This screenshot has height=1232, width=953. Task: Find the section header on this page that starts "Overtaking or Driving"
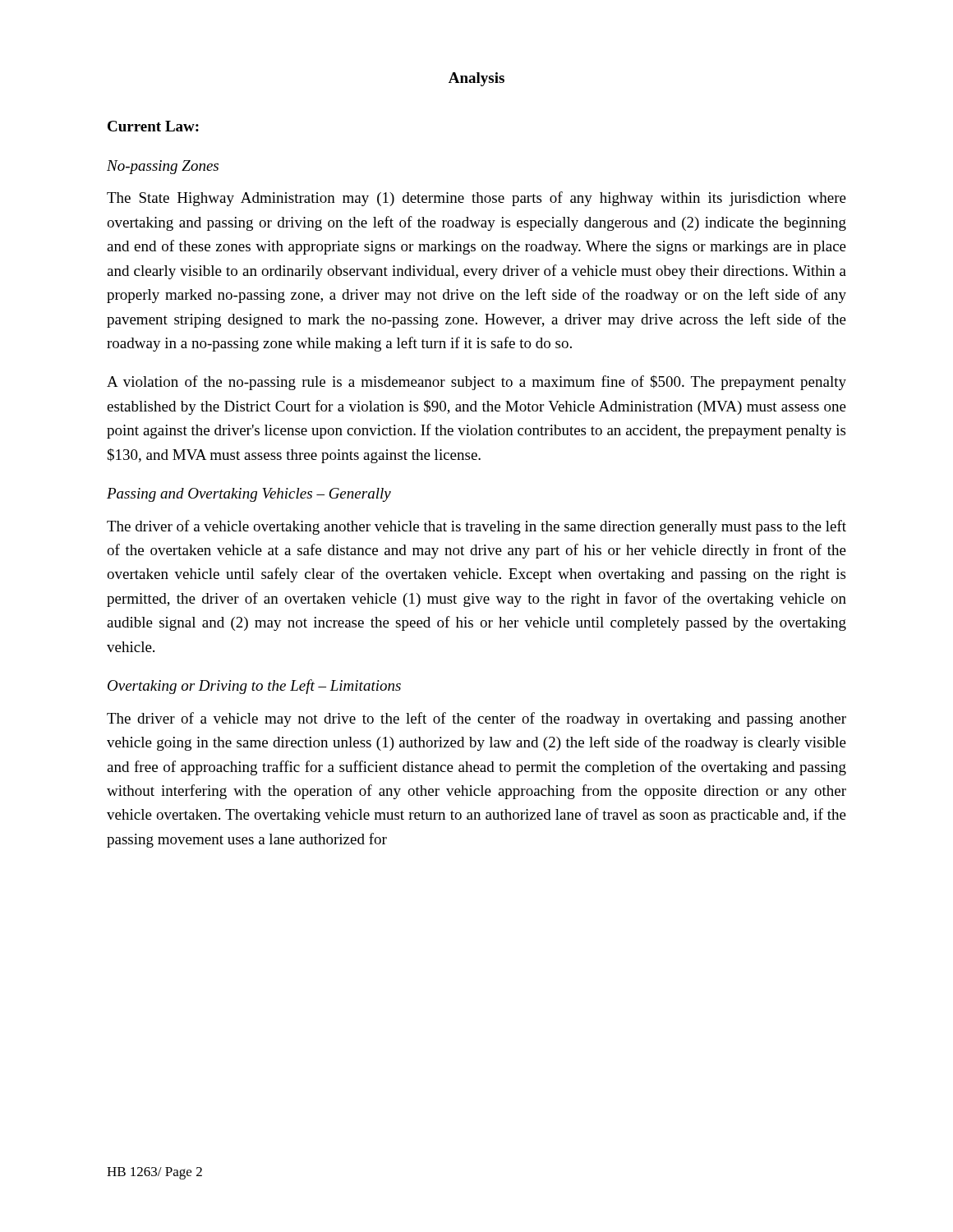coord(254,686)
